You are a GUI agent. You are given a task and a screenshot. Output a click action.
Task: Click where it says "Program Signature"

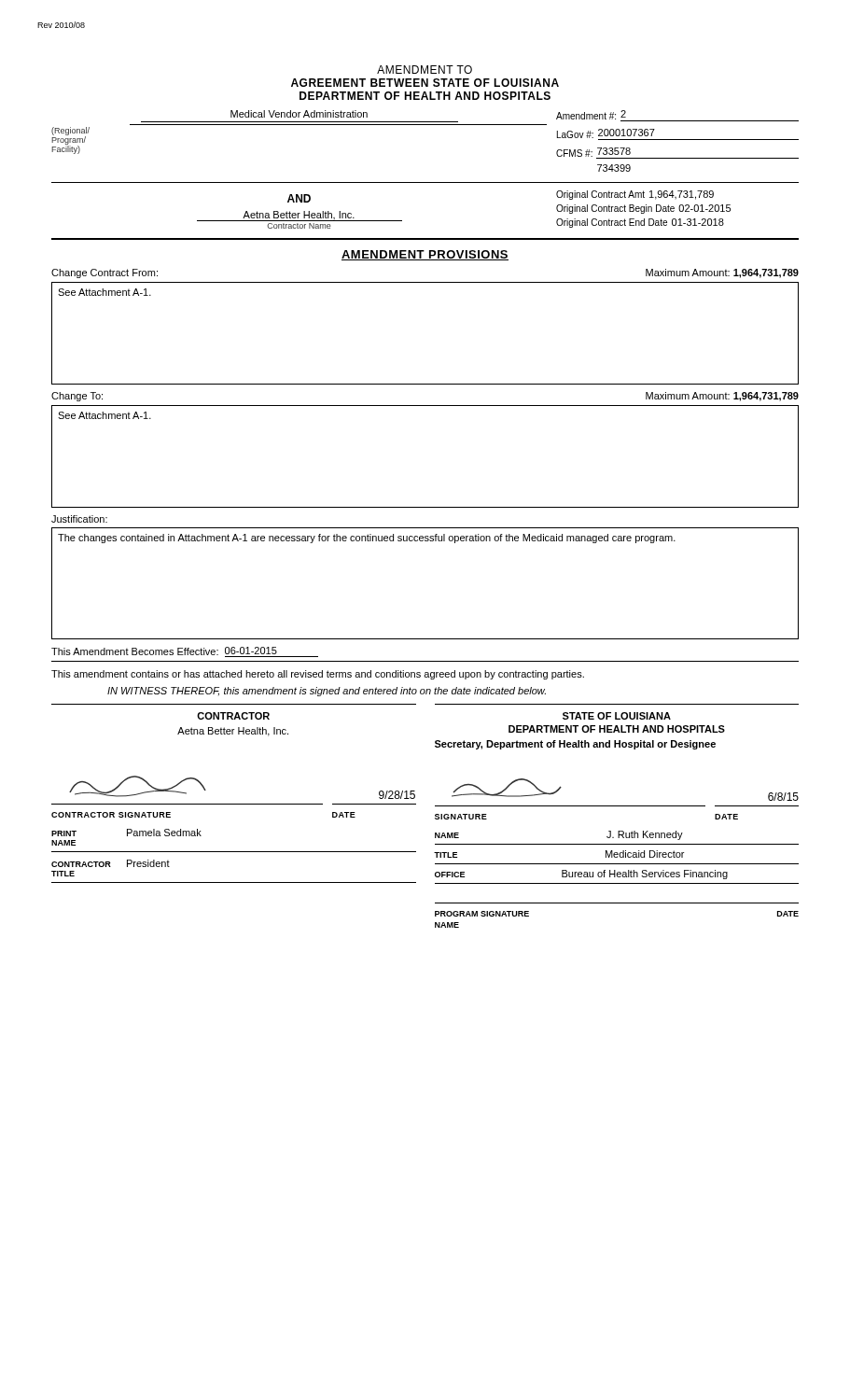point(482,914)
